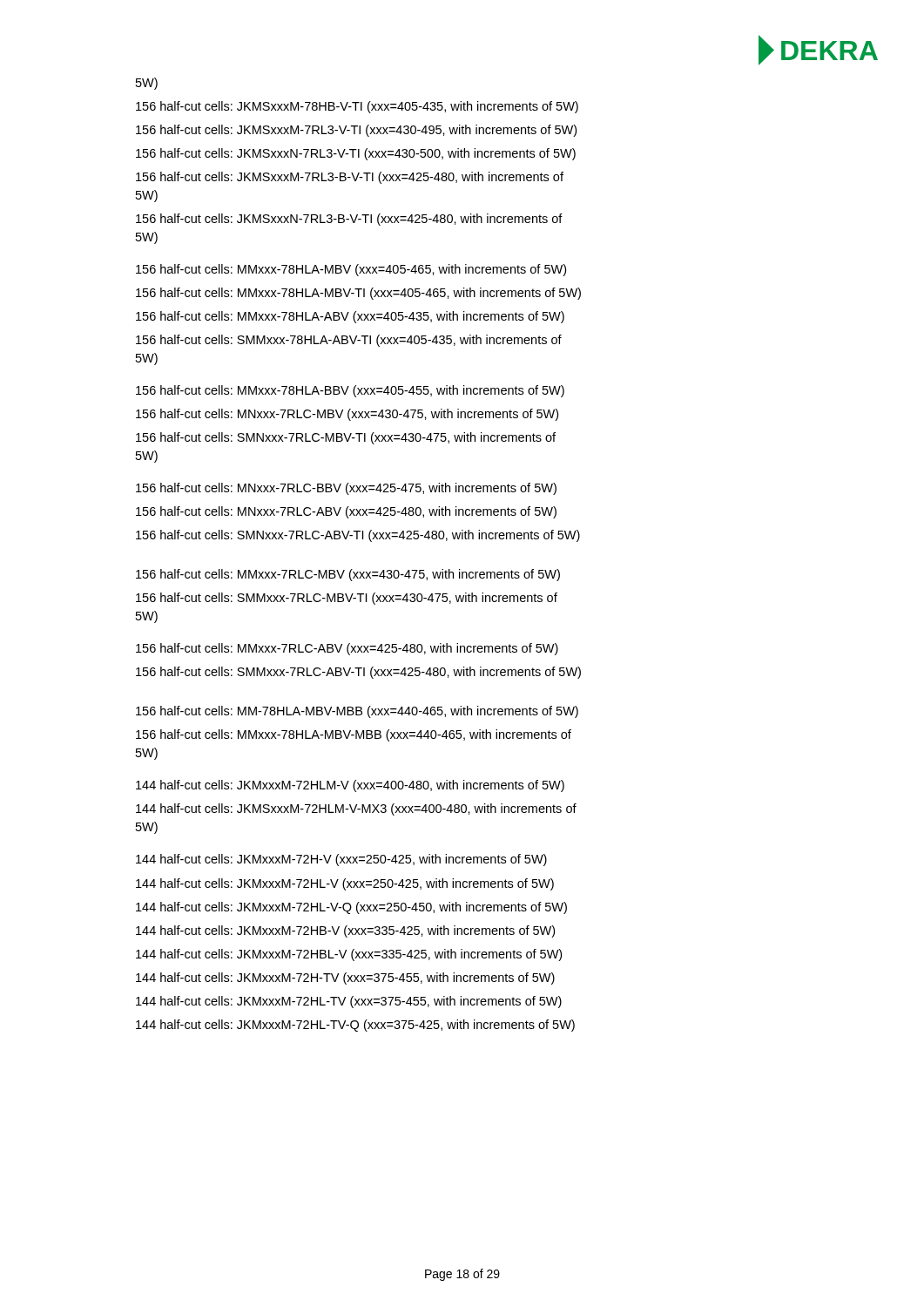Point to "156 half-cut cells: JKMSxxxM-7RL3-B-V-TI (xxx=425-480, with increments of5W)"
The image size is (924, 1307).
click(x=349, y=186)
